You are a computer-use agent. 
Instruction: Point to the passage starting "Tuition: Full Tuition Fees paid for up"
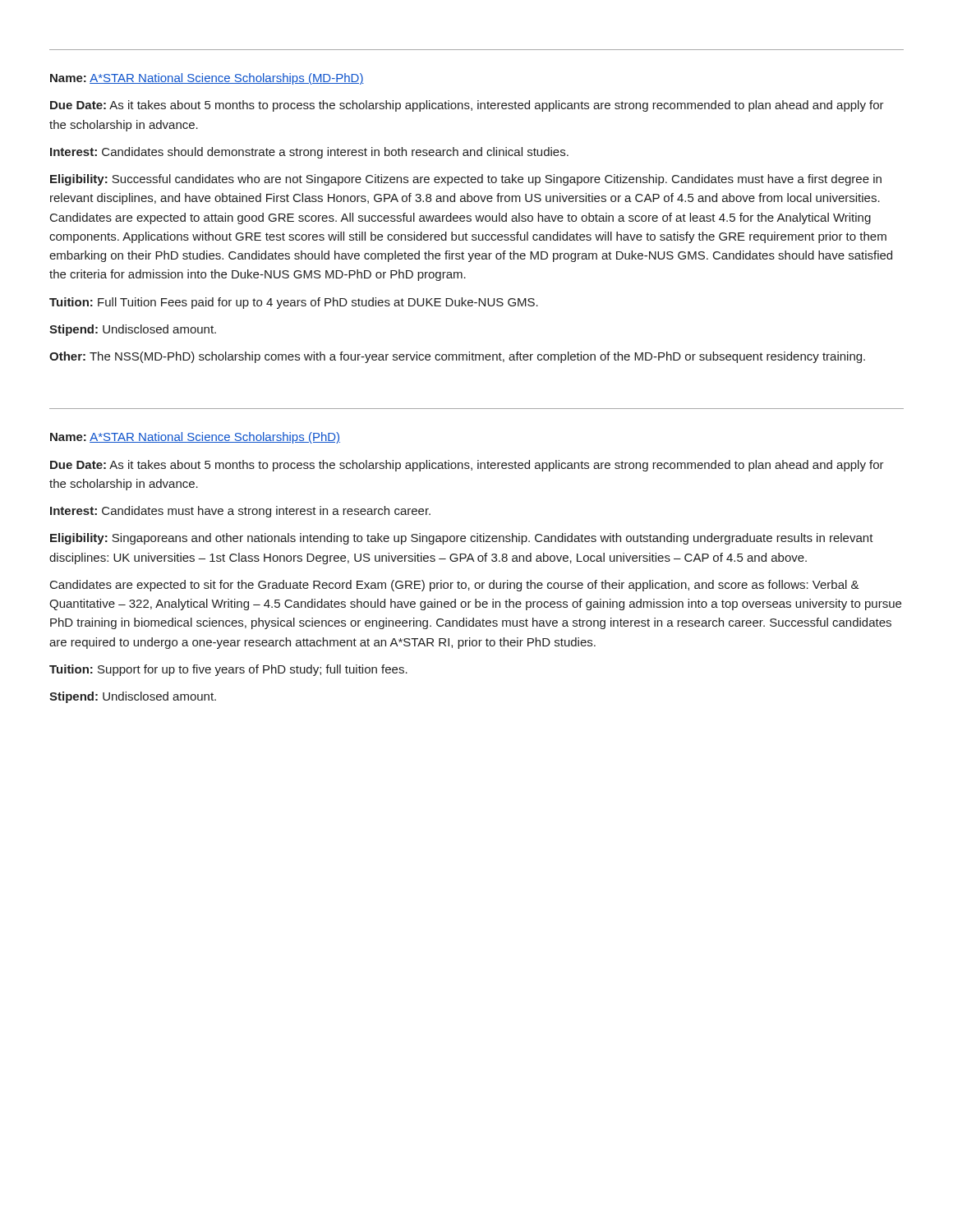click(x=294, y=301)
